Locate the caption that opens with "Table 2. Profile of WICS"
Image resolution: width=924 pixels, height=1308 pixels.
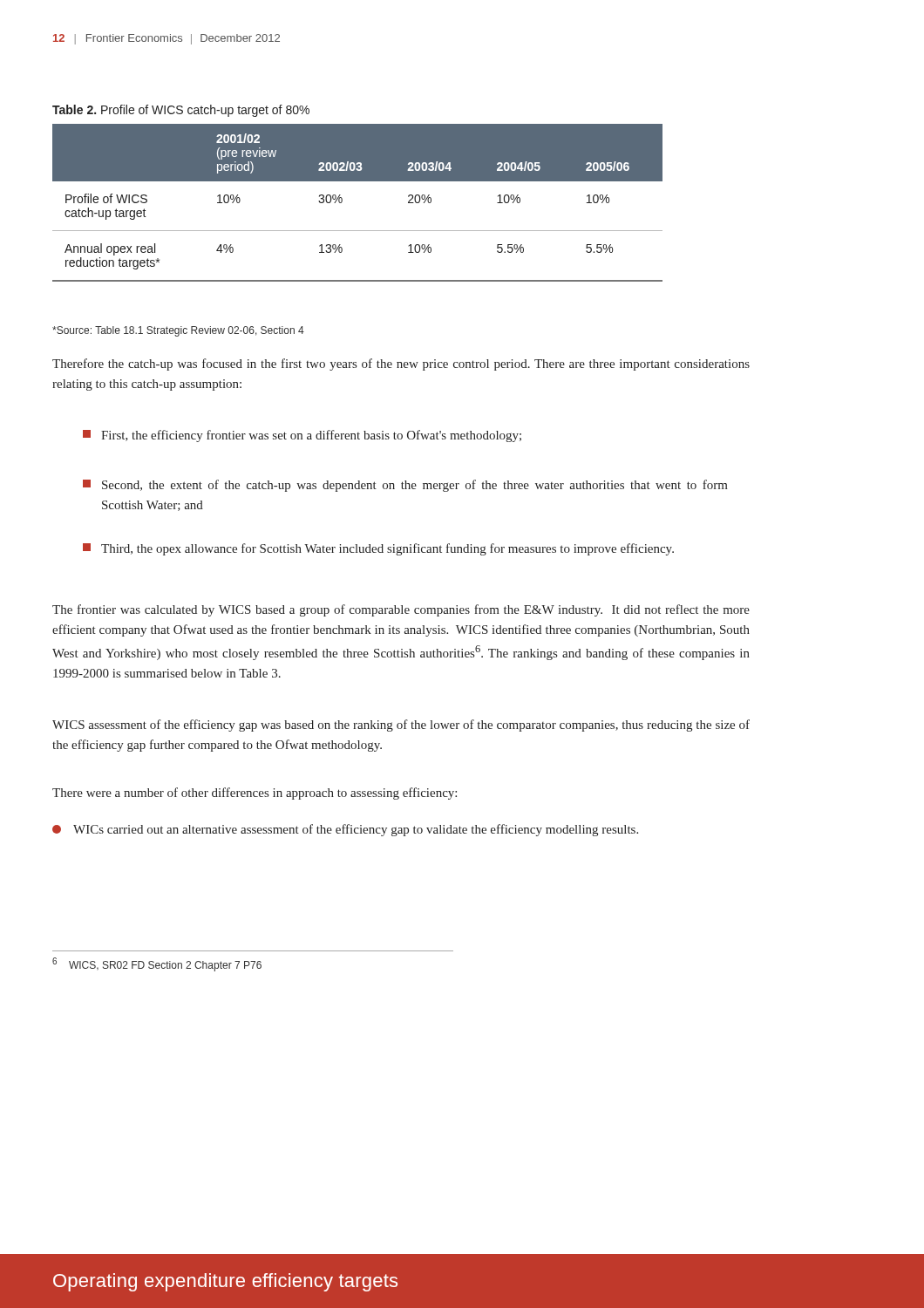181,110
